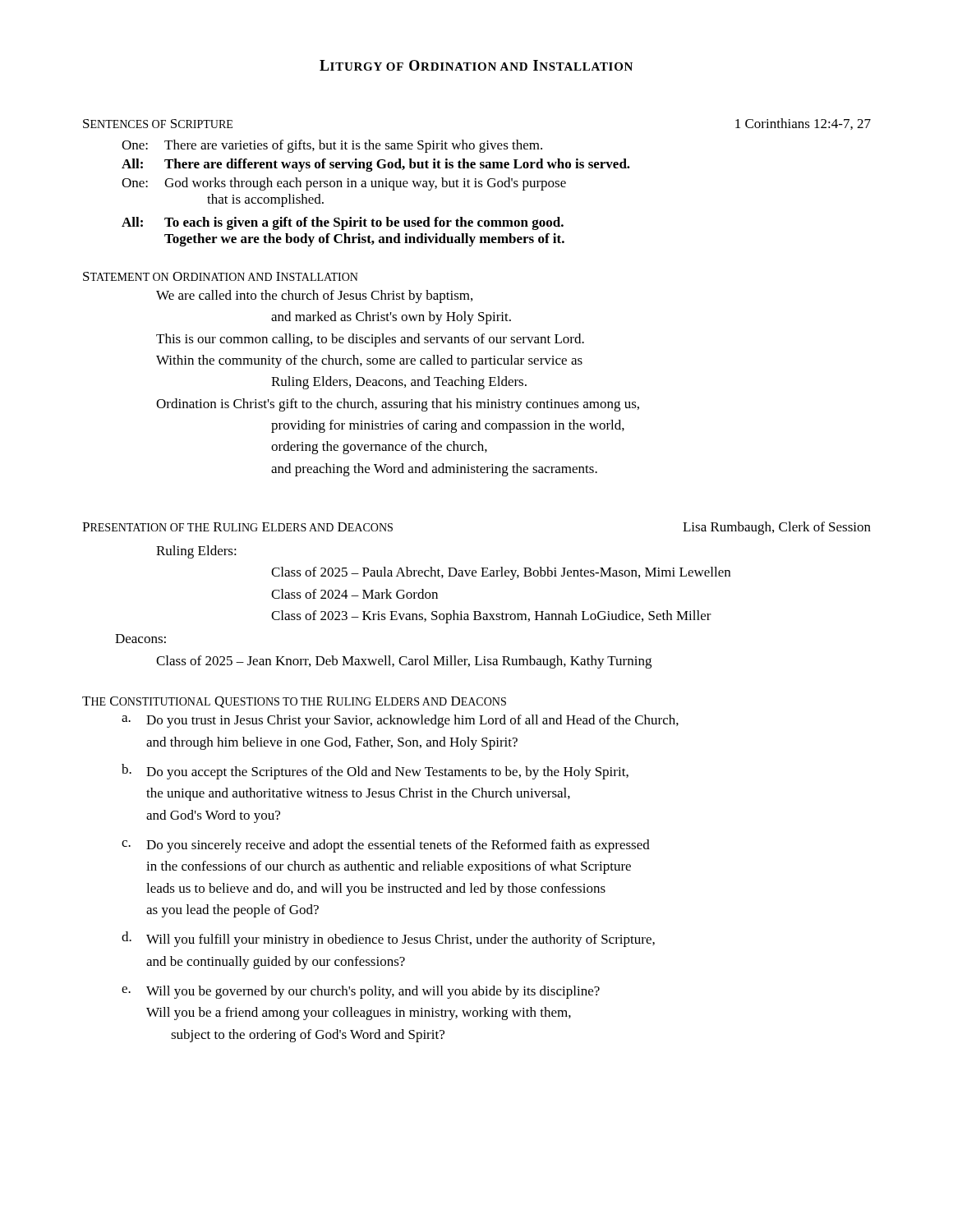Point to the text block starting "b. Do you accept the Scriptures"
The width and height of the screenshot is (953, 1232).
point(496,794)
